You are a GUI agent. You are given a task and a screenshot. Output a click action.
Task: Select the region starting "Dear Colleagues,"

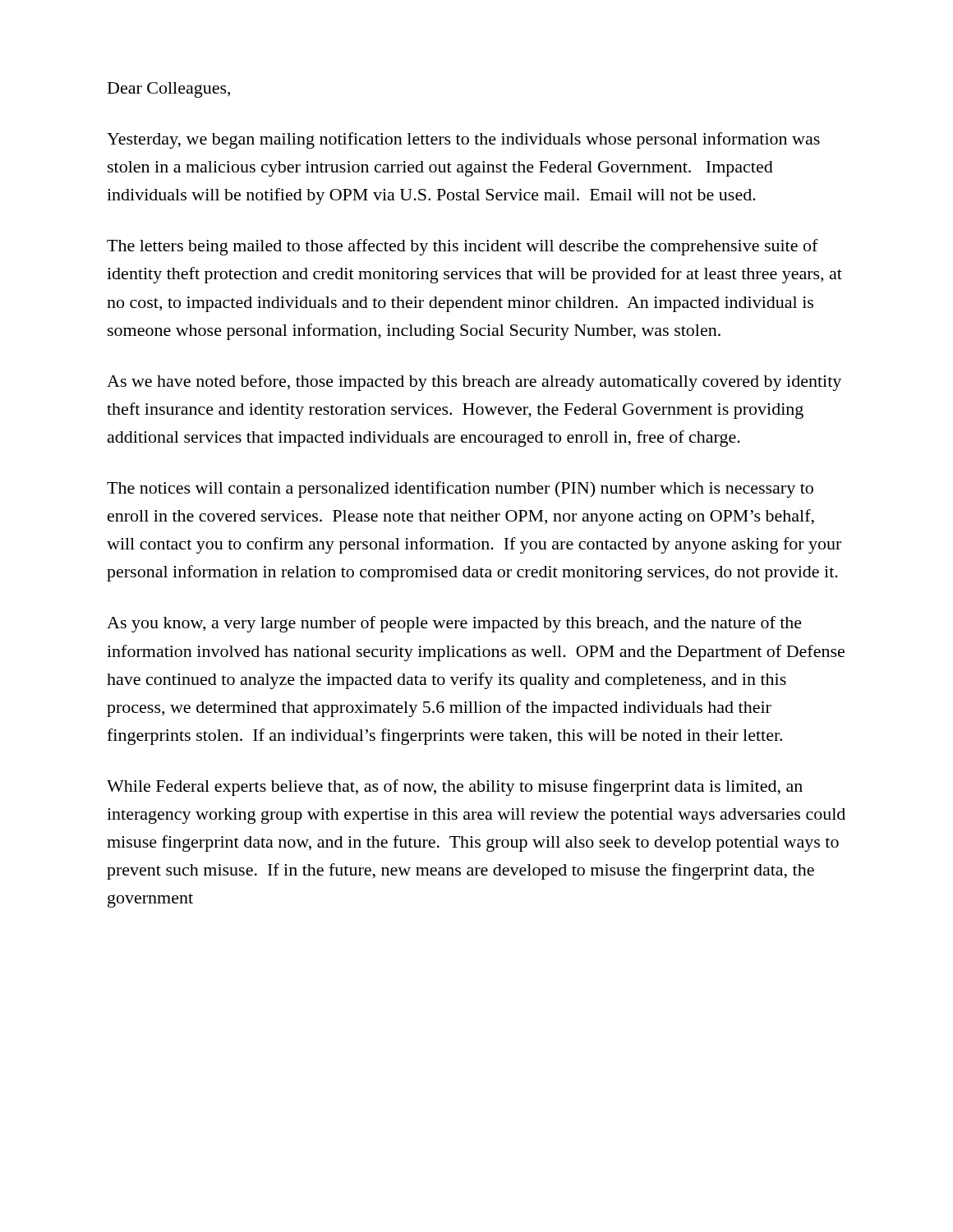click(169, 87)
